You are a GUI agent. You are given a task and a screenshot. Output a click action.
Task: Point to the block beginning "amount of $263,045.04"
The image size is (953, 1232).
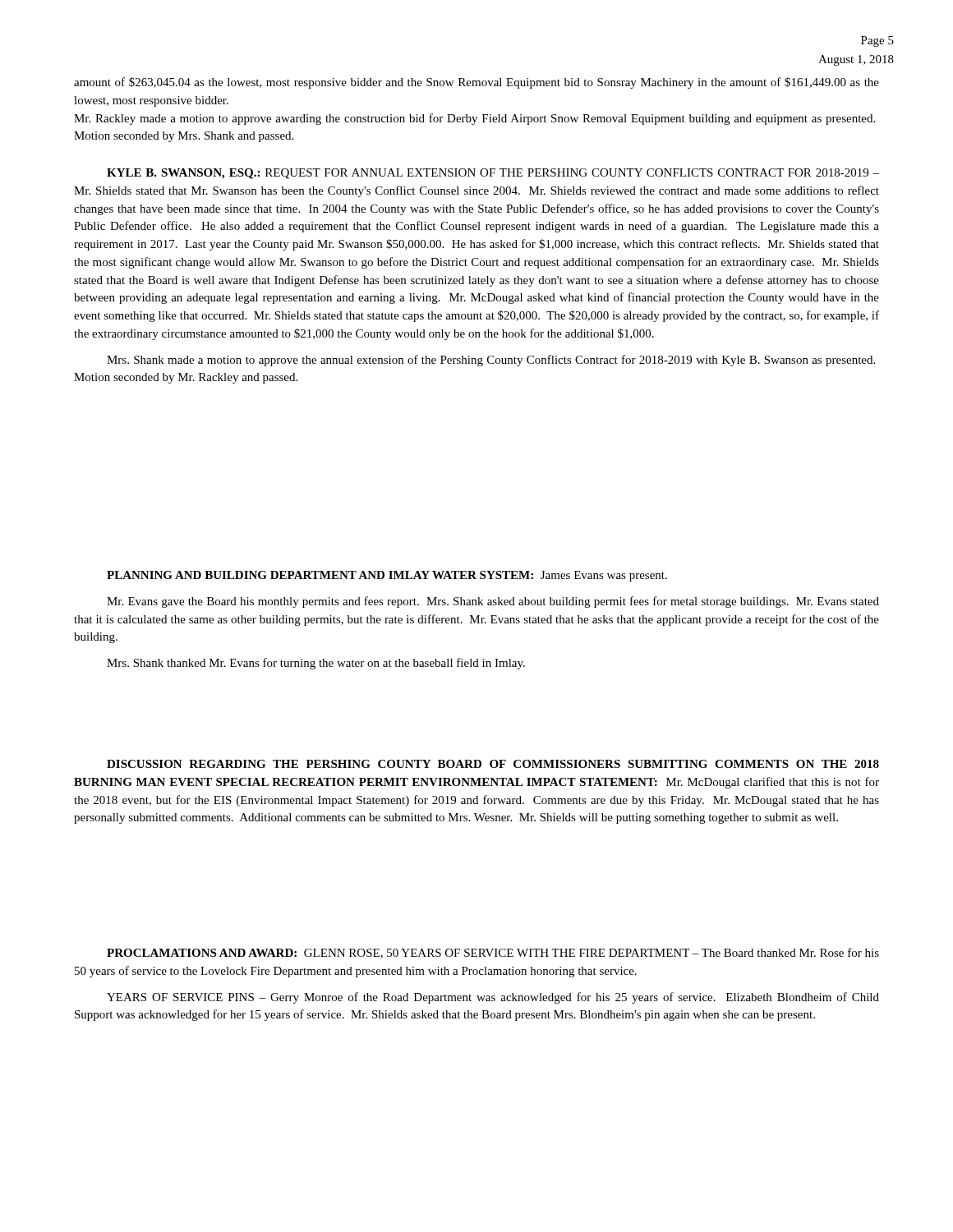pos(476,109)
